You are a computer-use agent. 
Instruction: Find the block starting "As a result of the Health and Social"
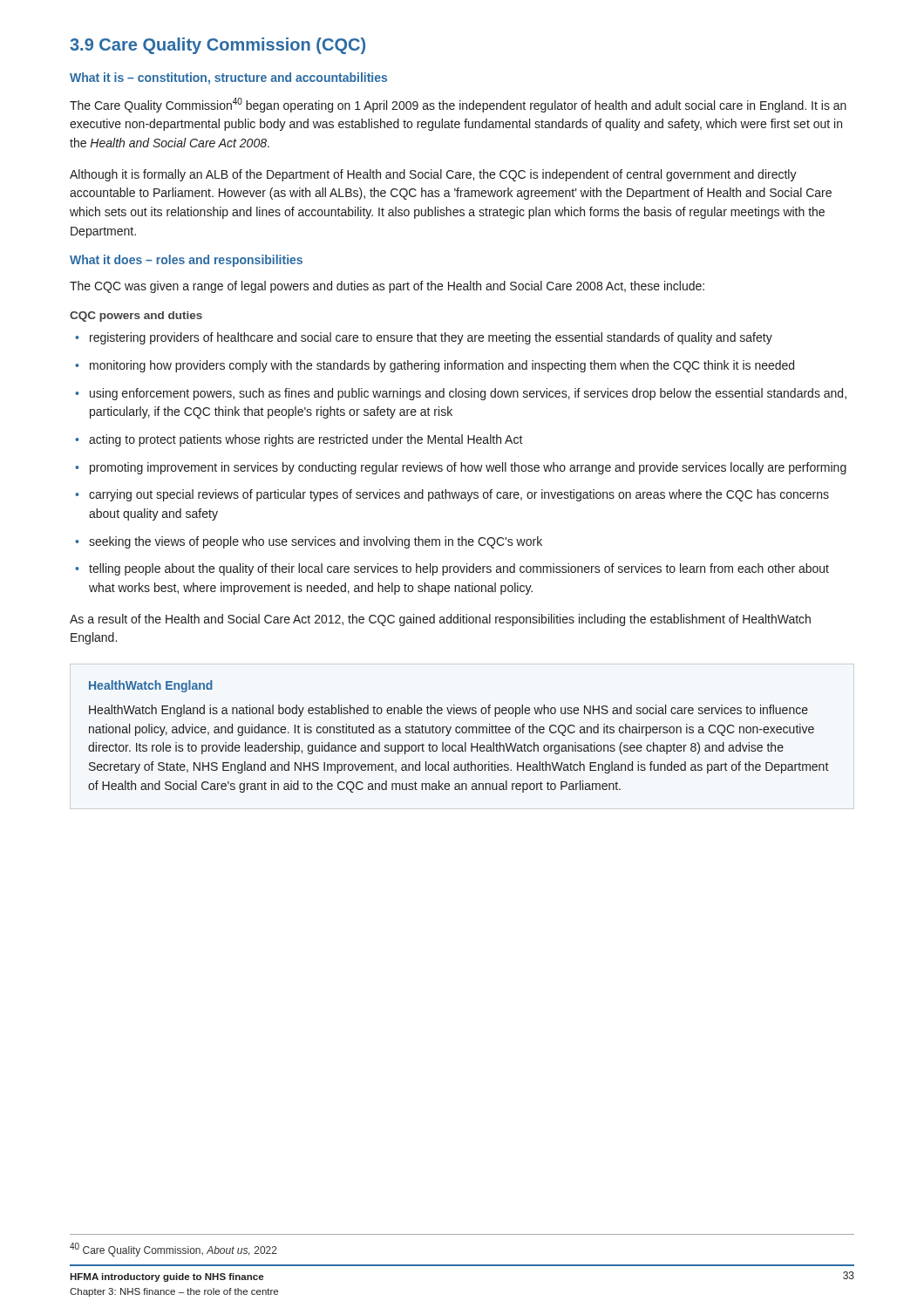(x=462, y=629)
